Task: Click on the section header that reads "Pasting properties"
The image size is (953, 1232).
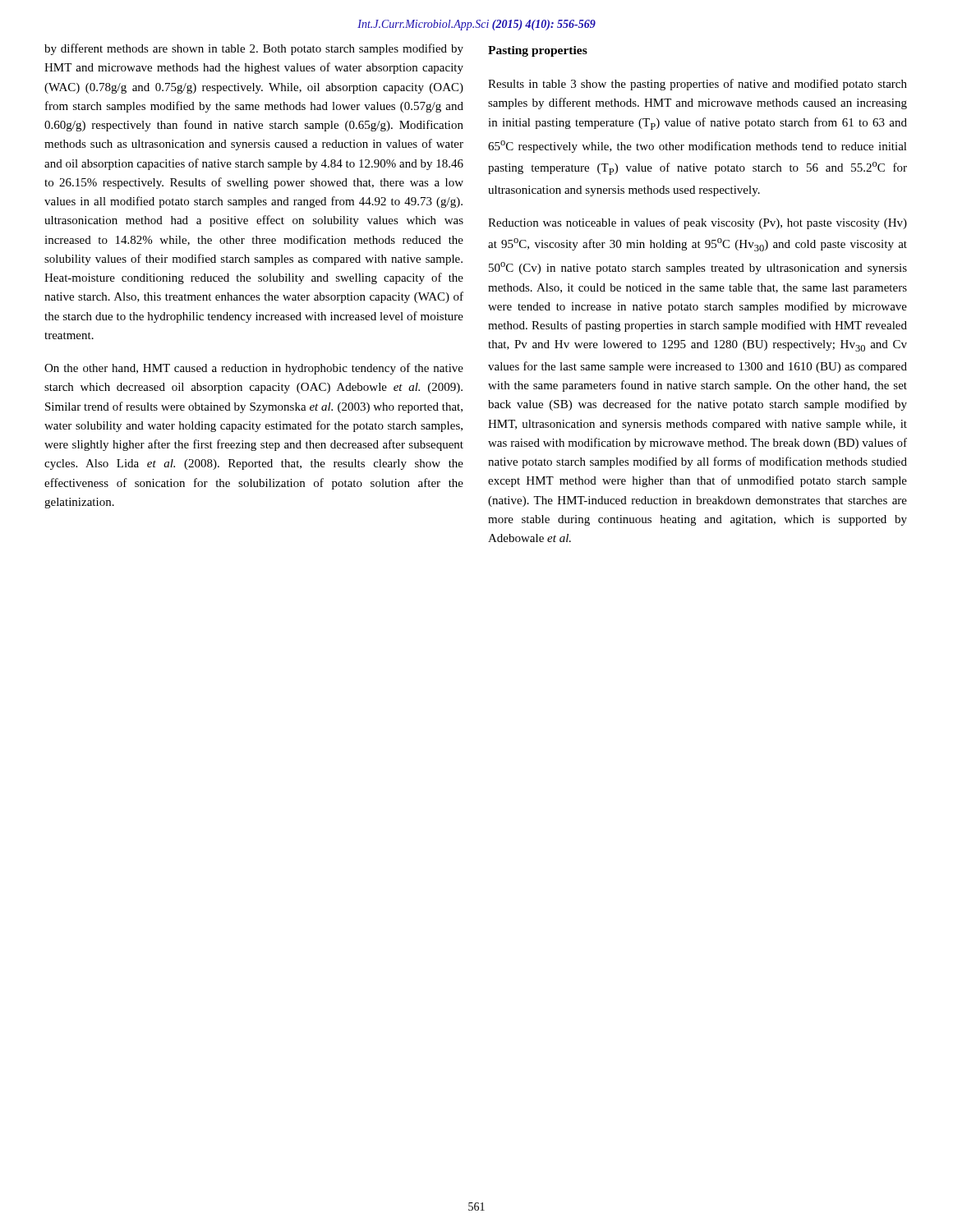Action: pos(538,50)
